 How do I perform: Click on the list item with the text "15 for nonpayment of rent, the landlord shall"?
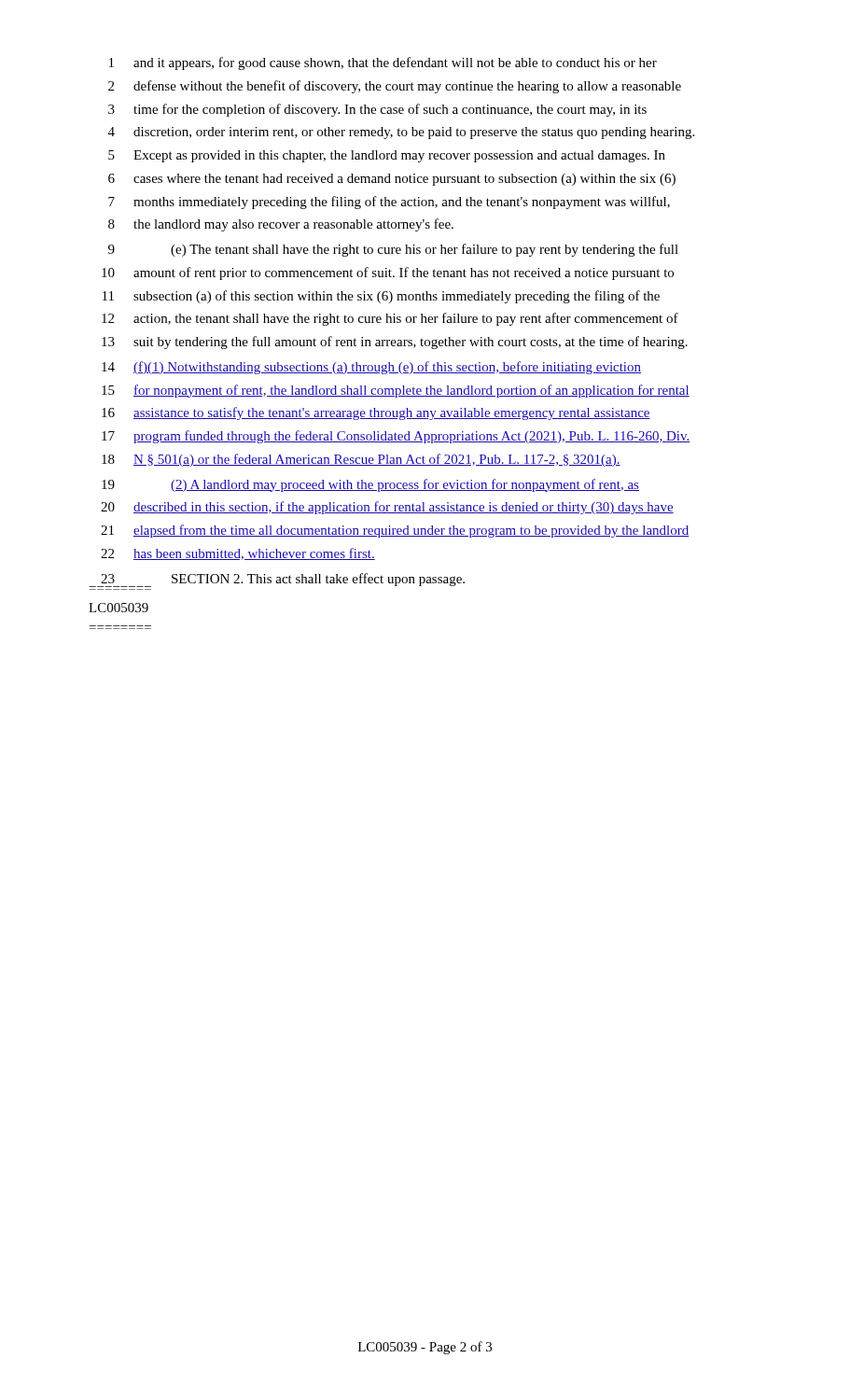click(x=434, y=390)
